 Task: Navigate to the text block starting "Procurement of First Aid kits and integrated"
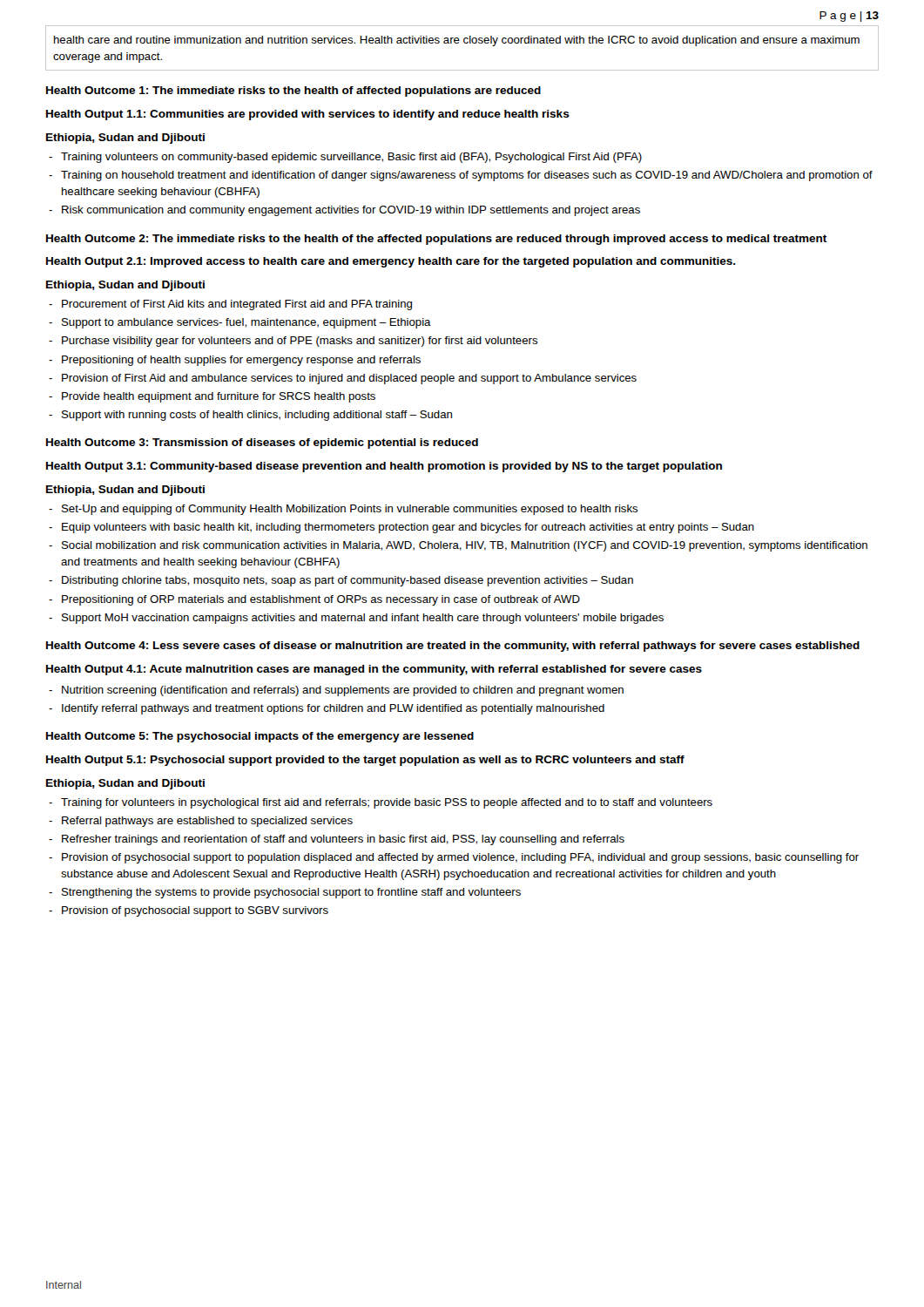coord(237,304)
